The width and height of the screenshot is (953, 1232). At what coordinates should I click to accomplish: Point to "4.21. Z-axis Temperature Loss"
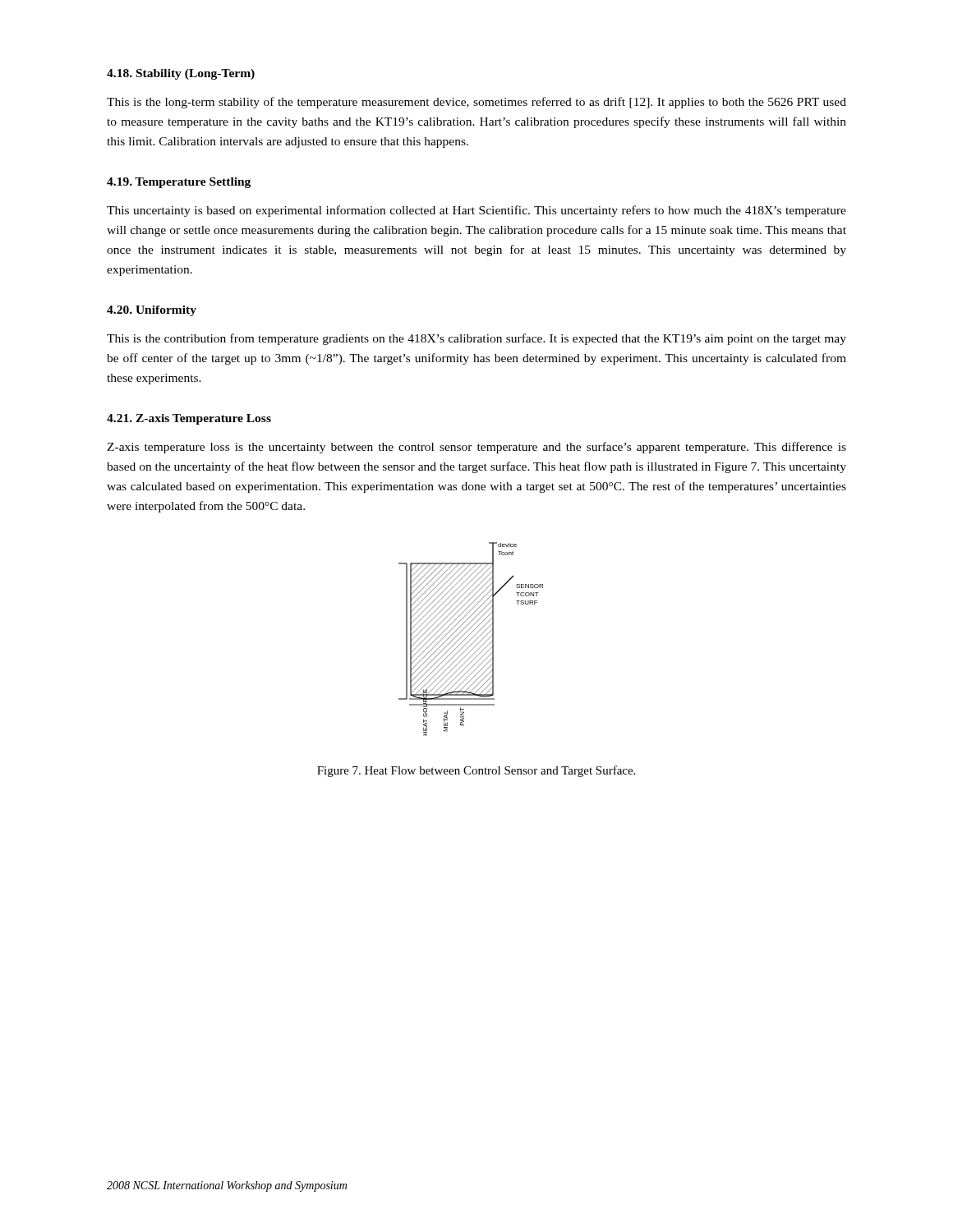[x=189, y=418]
